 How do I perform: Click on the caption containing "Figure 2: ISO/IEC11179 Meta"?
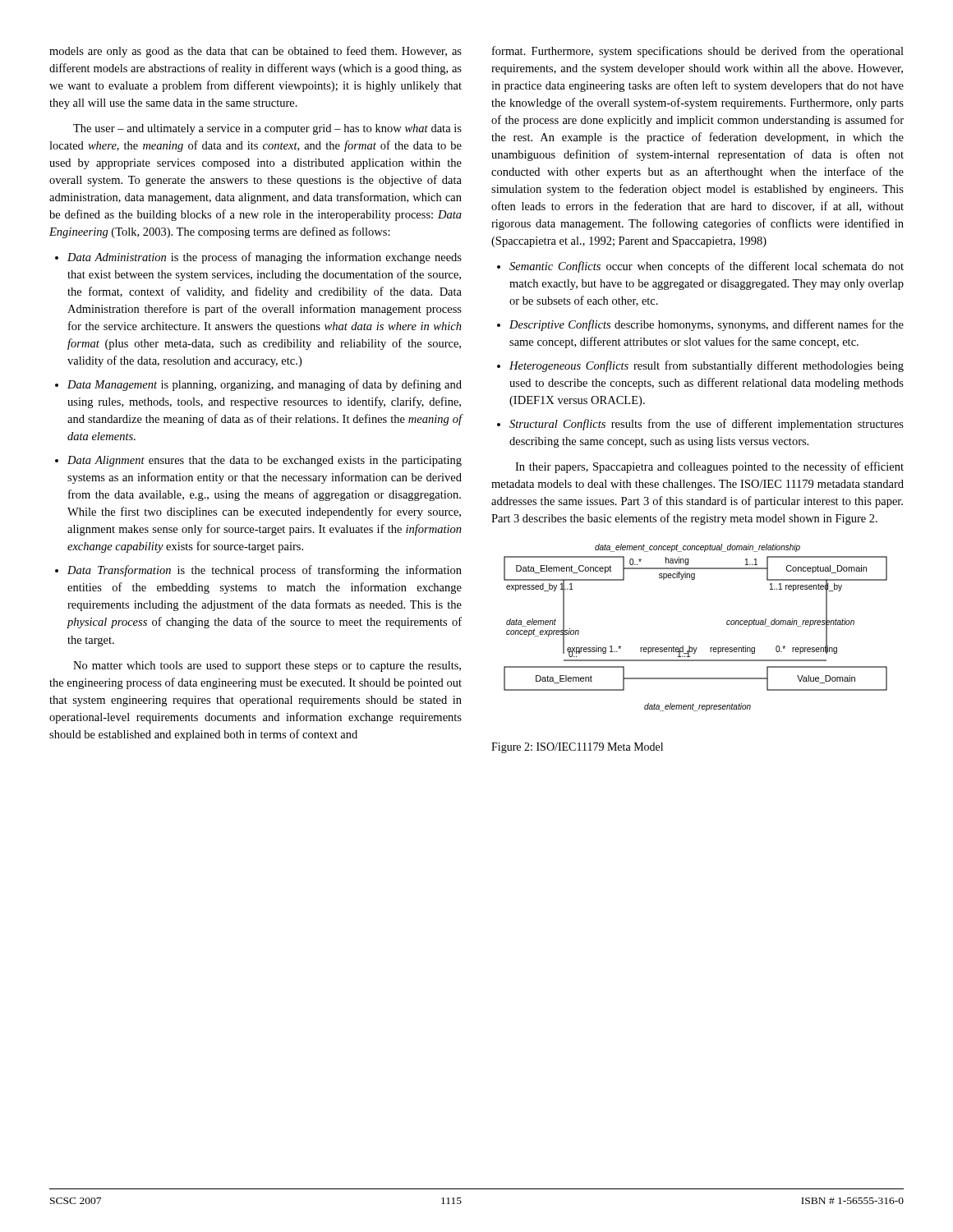coord(577,748)
